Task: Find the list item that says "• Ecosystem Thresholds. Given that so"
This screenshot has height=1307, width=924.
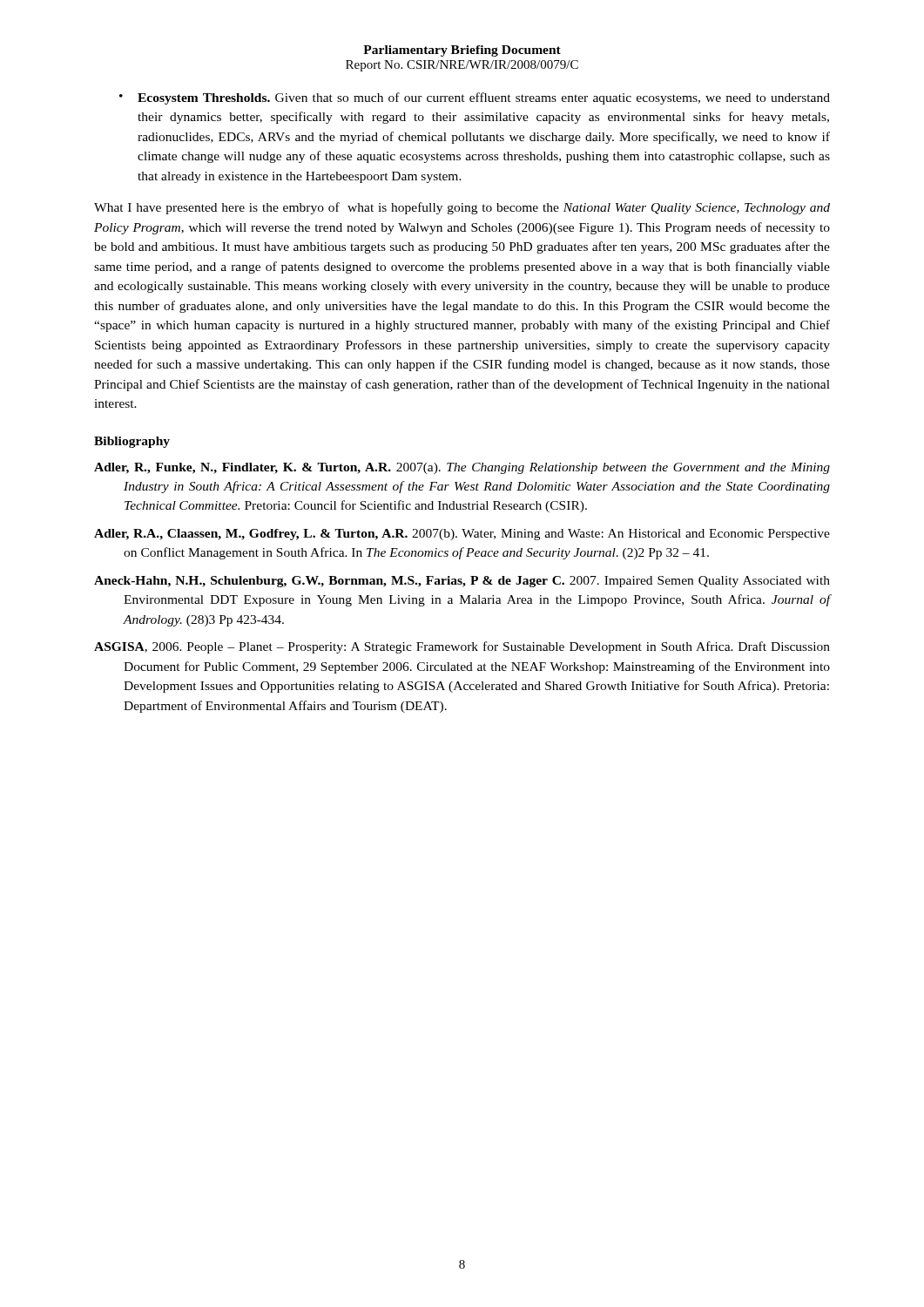Action: 474,137
